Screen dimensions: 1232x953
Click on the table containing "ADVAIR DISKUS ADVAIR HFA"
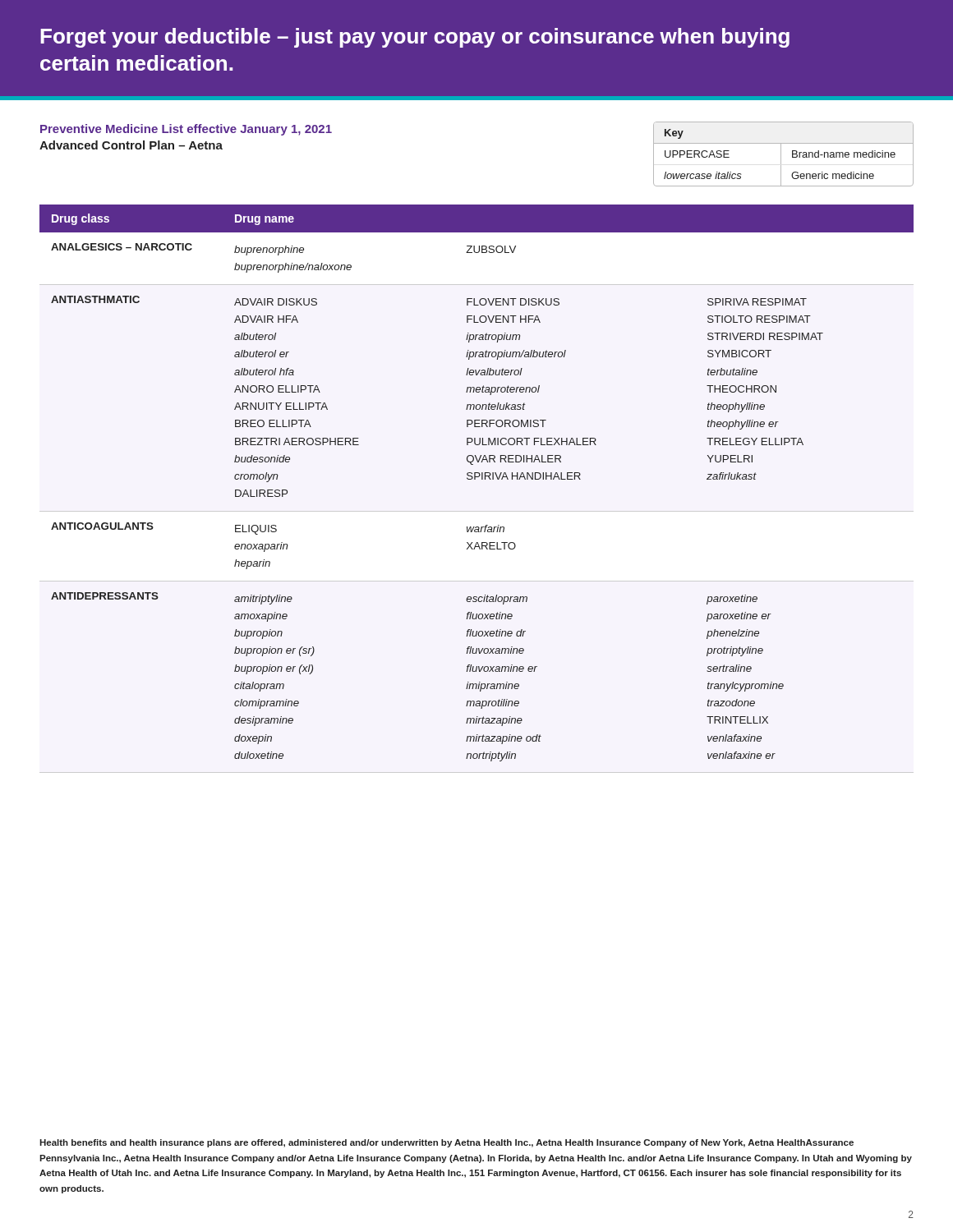(x=476, y=489)
